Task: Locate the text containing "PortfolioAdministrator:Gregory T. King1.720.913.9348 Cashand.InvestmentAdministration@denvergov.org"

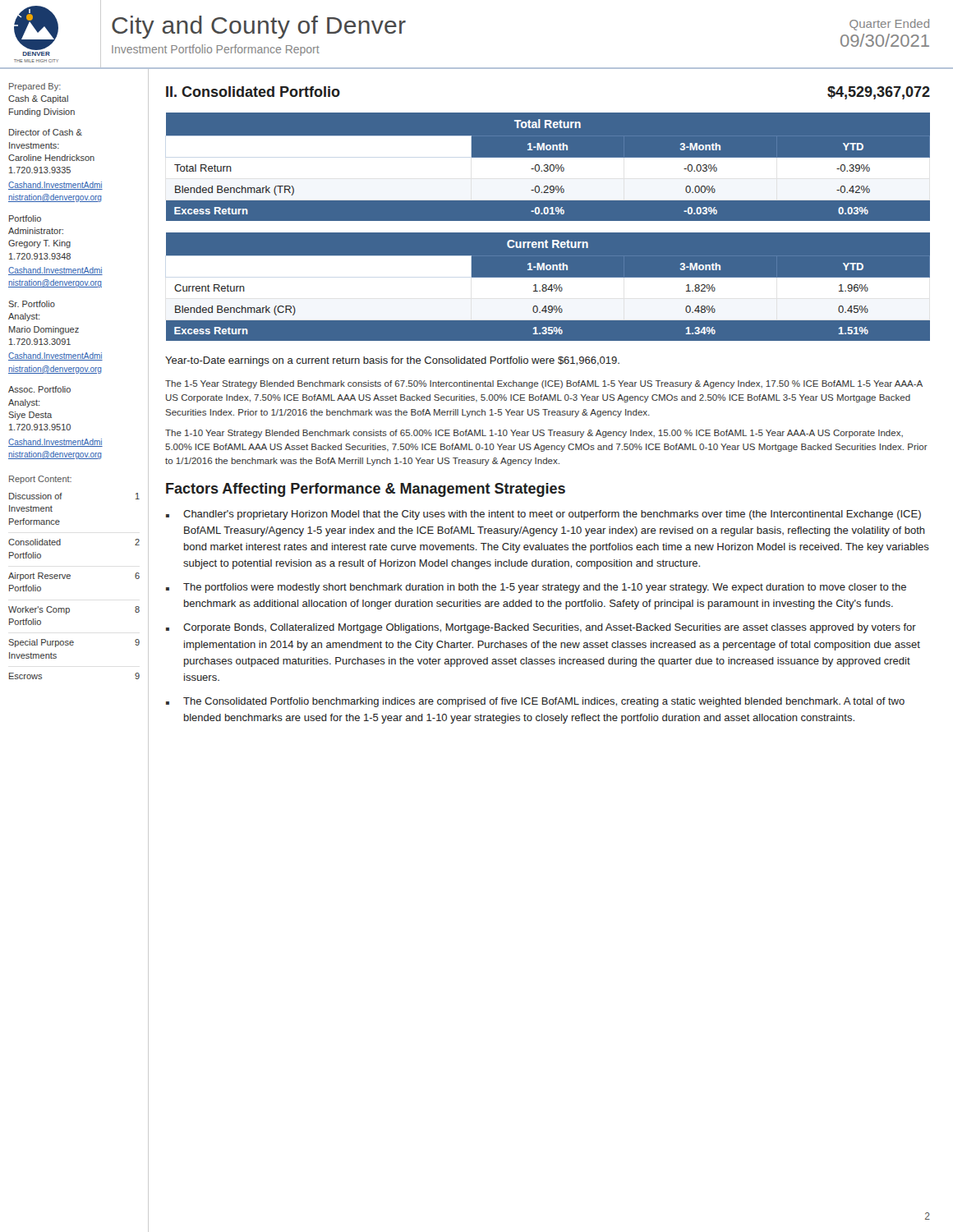Action: click(x=74, y=250)
